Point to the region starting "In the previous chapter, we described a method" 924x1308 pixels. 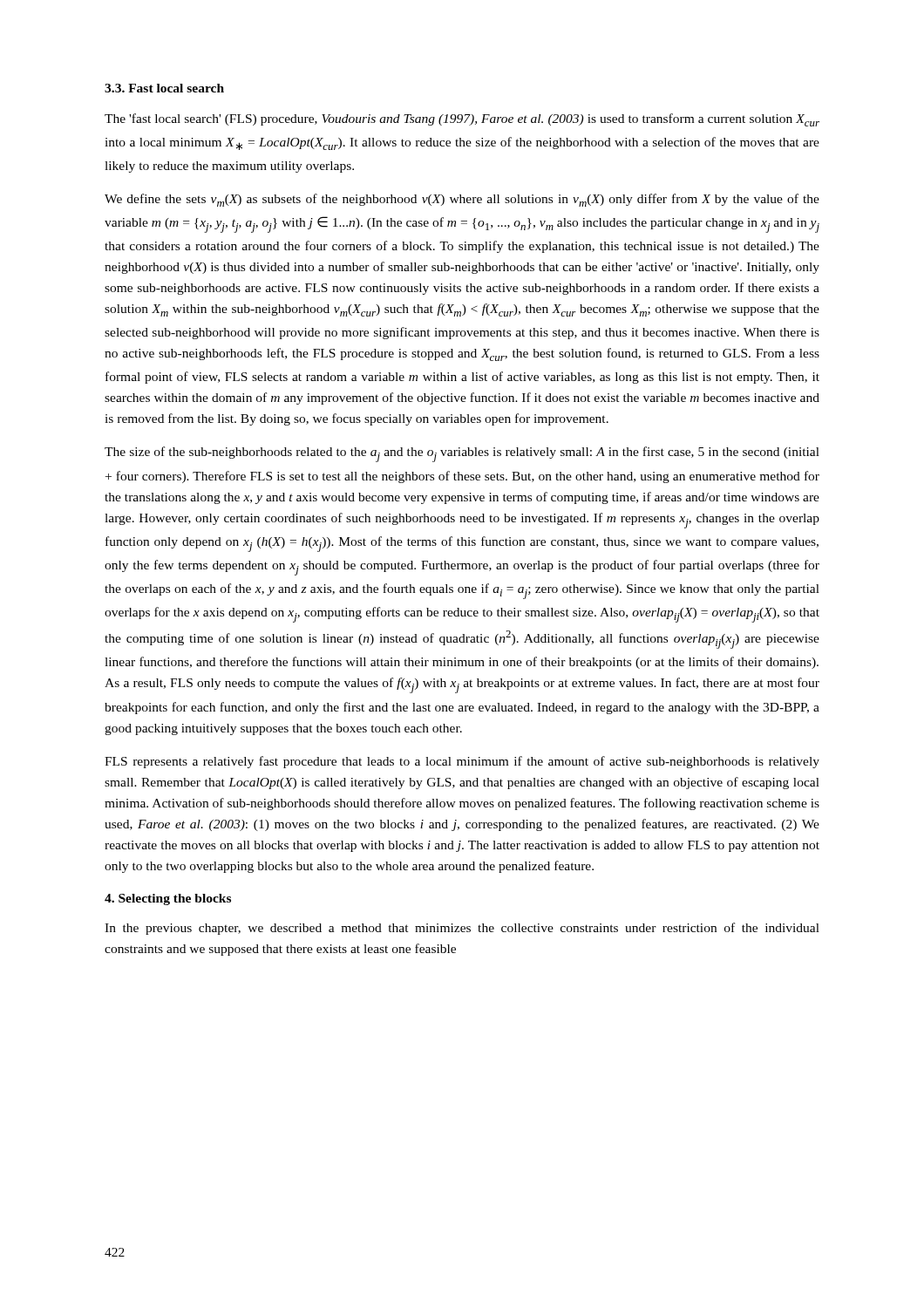click(462, 938)
